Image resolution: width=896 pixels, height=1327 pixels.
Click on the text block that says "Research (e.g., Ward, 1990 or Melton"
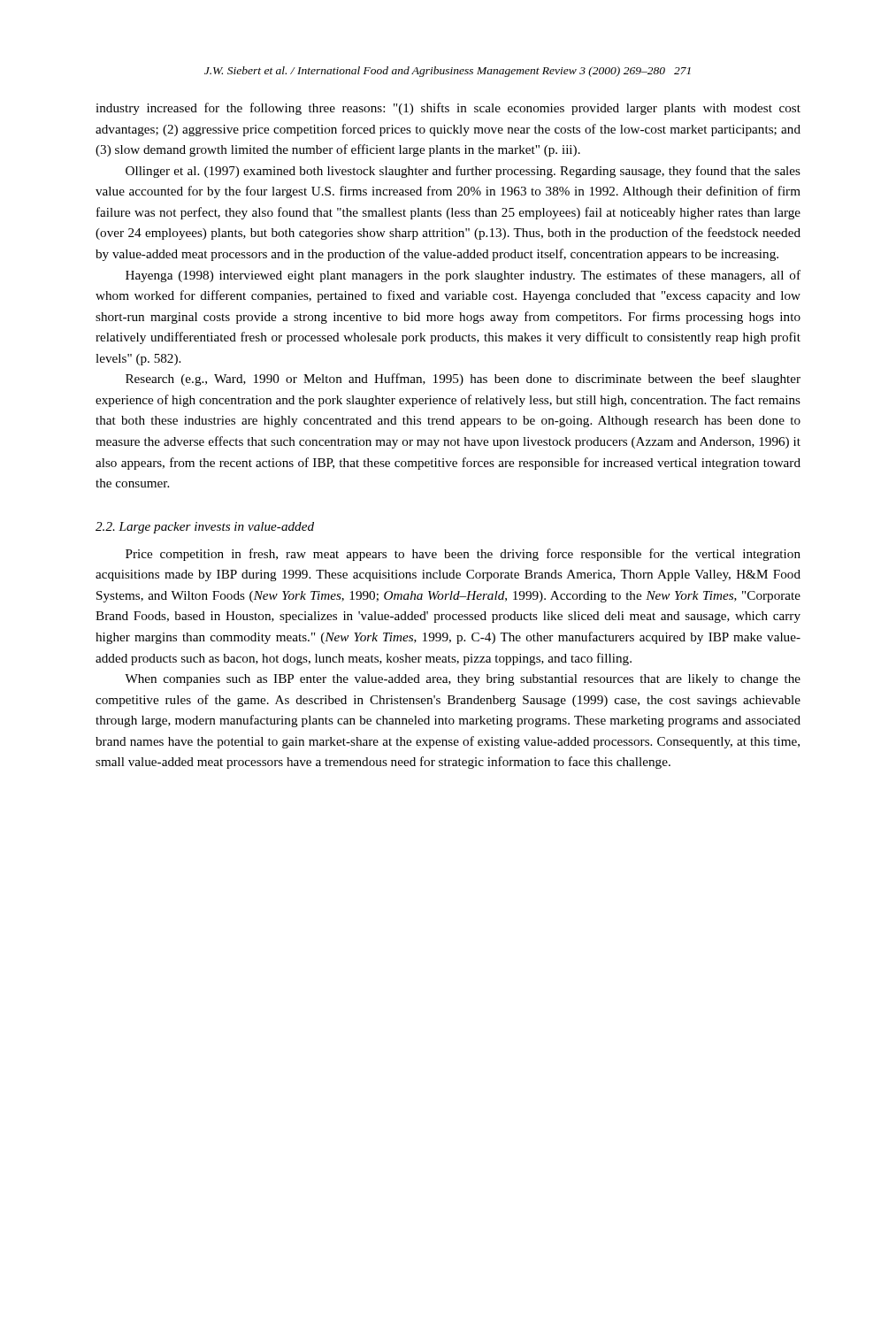pyautogui.click(x=448, y=431)
